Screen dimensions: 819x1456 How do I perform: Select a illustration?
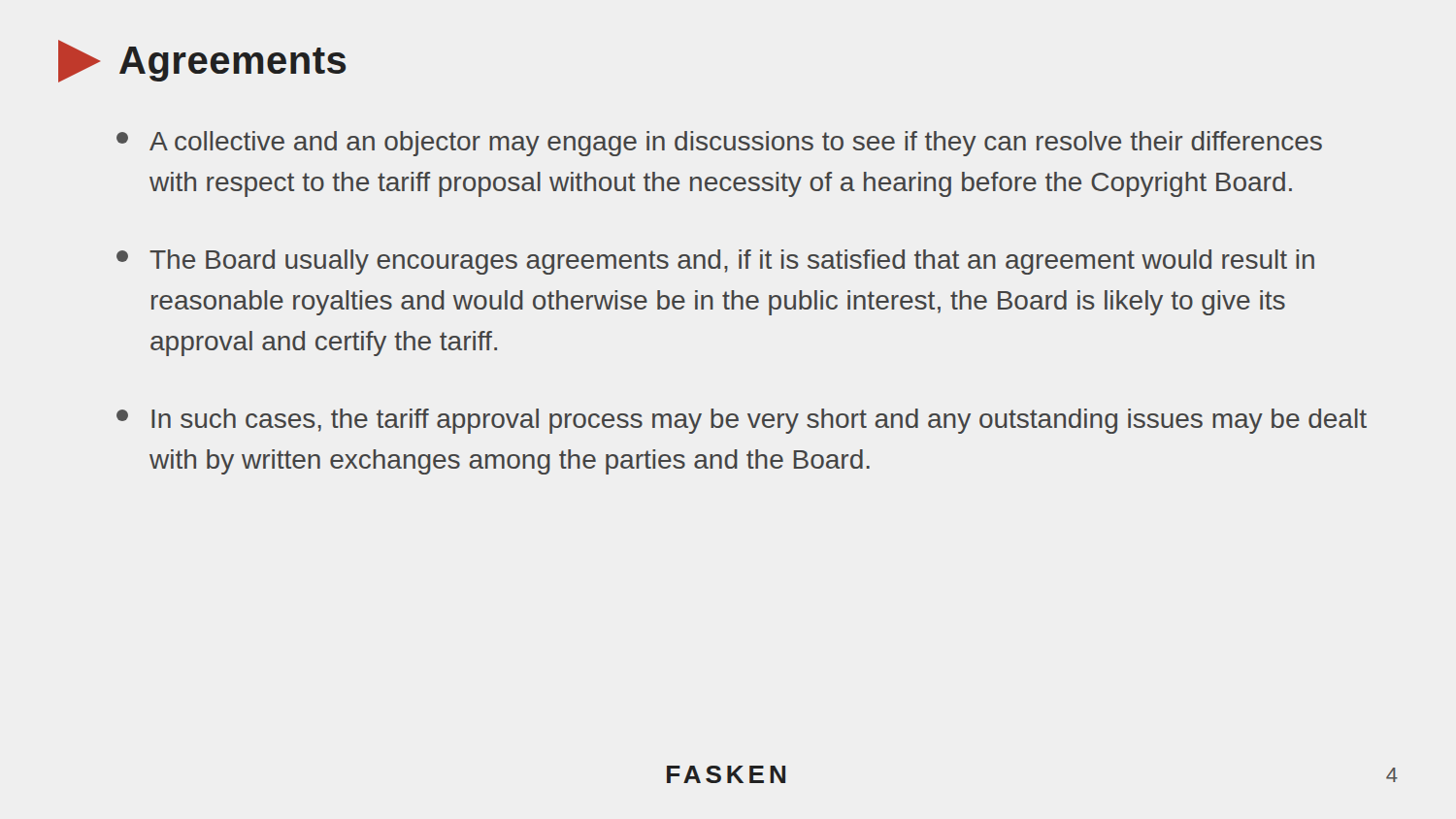pyautogui.click(x=80, y=61)
